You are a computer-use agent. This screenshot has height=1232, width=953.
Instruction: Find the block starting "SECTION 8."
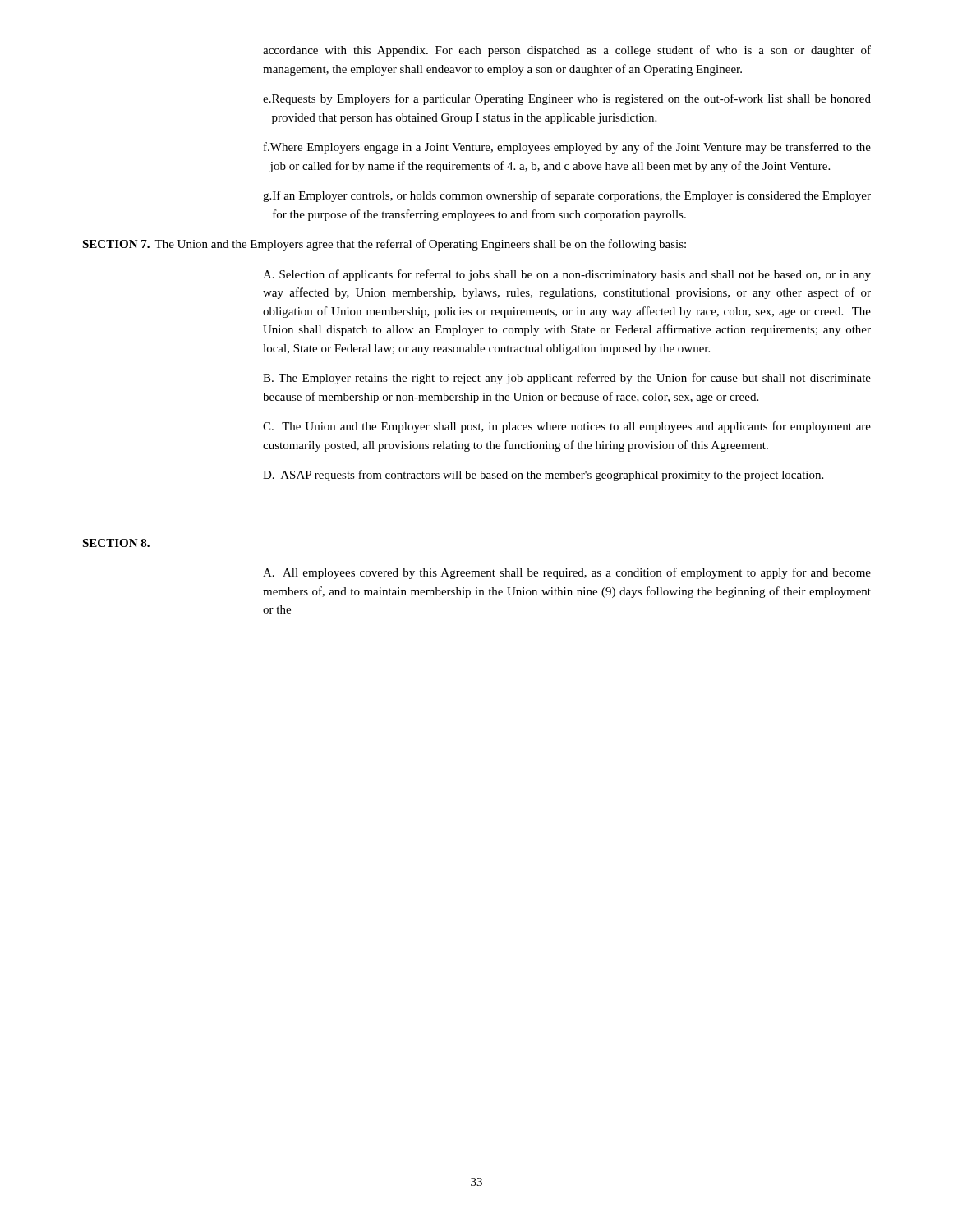click(x=116, y=543)
